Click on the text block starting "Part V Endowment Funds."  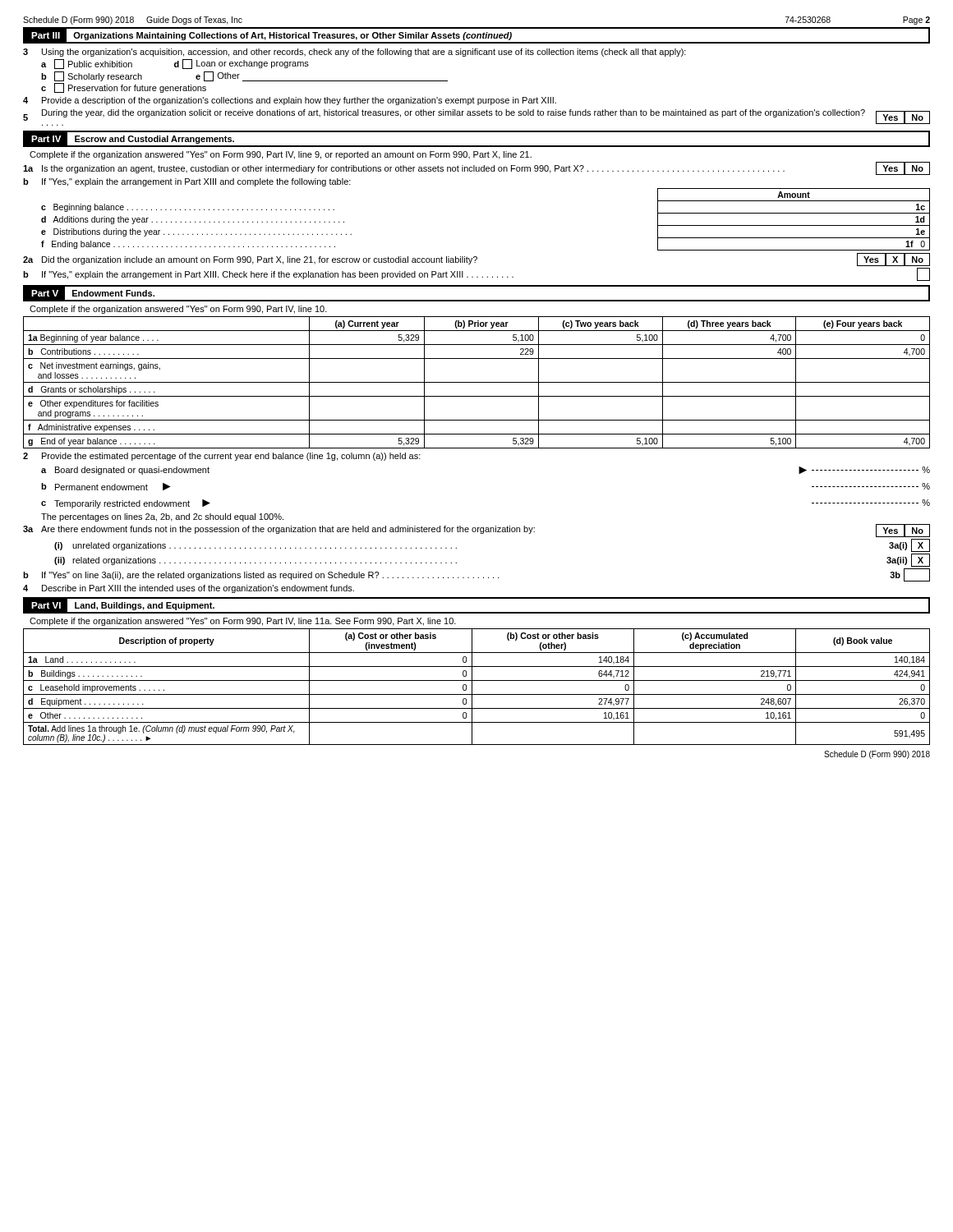93,293
